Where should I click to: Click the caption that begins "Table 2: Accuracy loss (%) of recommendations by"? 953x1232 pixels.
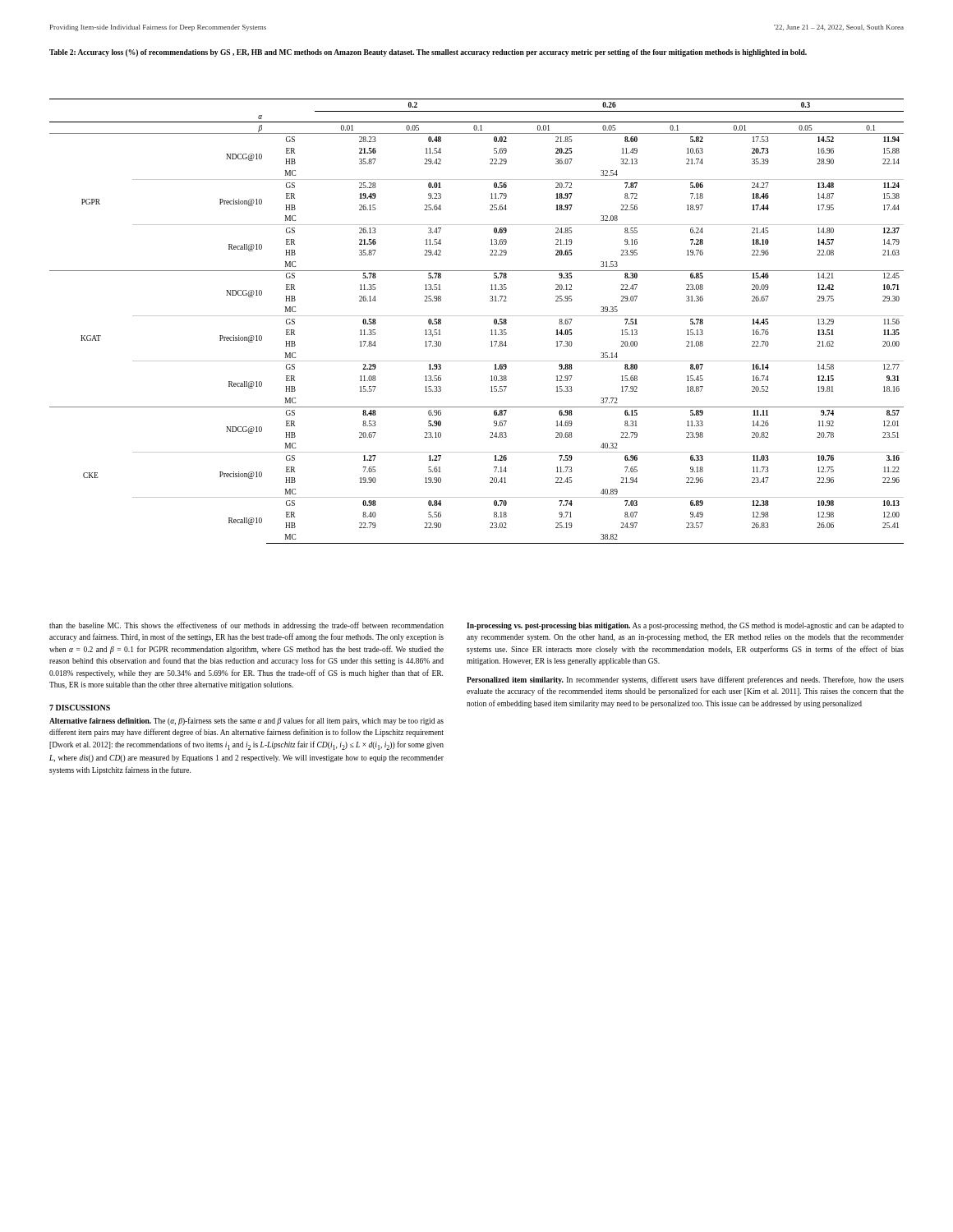pyautogui.click(x=428, y=53)
